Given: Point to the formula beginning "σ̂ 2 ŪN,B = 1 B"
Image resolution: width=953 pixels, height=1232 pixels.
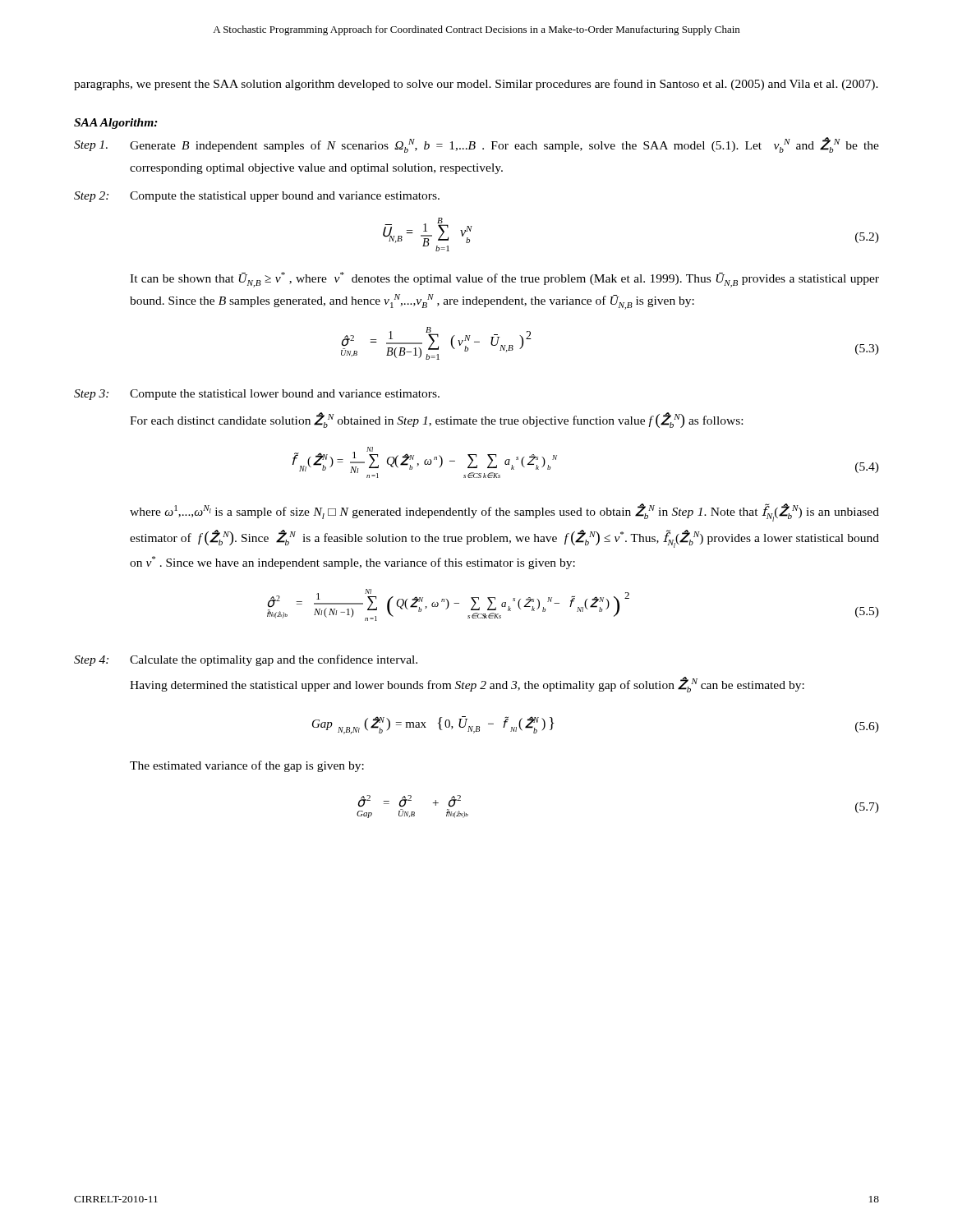Looking at the screenshot, I should (x=504, y=348).
